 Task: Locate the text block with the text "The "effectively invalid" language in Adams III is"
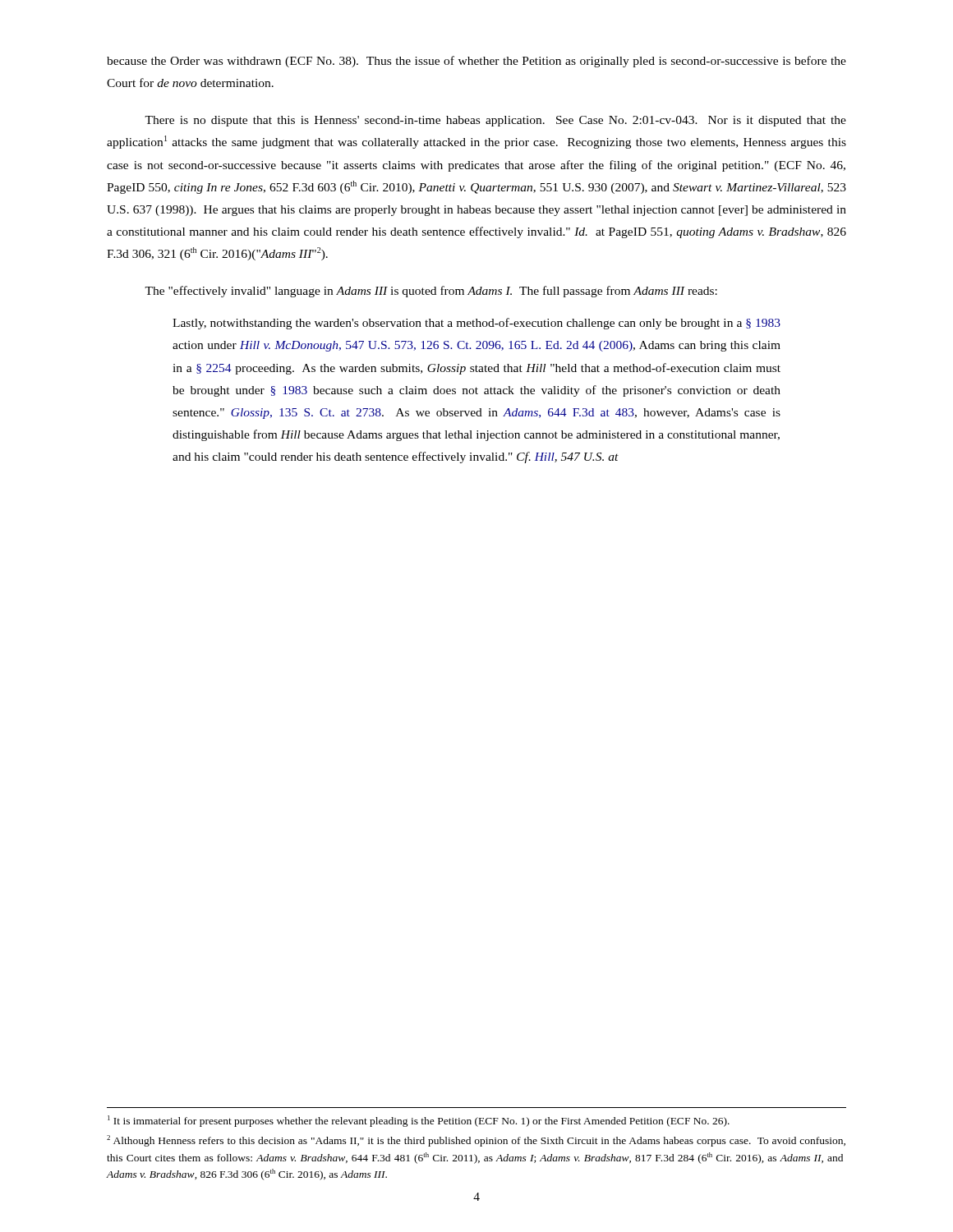432,290
